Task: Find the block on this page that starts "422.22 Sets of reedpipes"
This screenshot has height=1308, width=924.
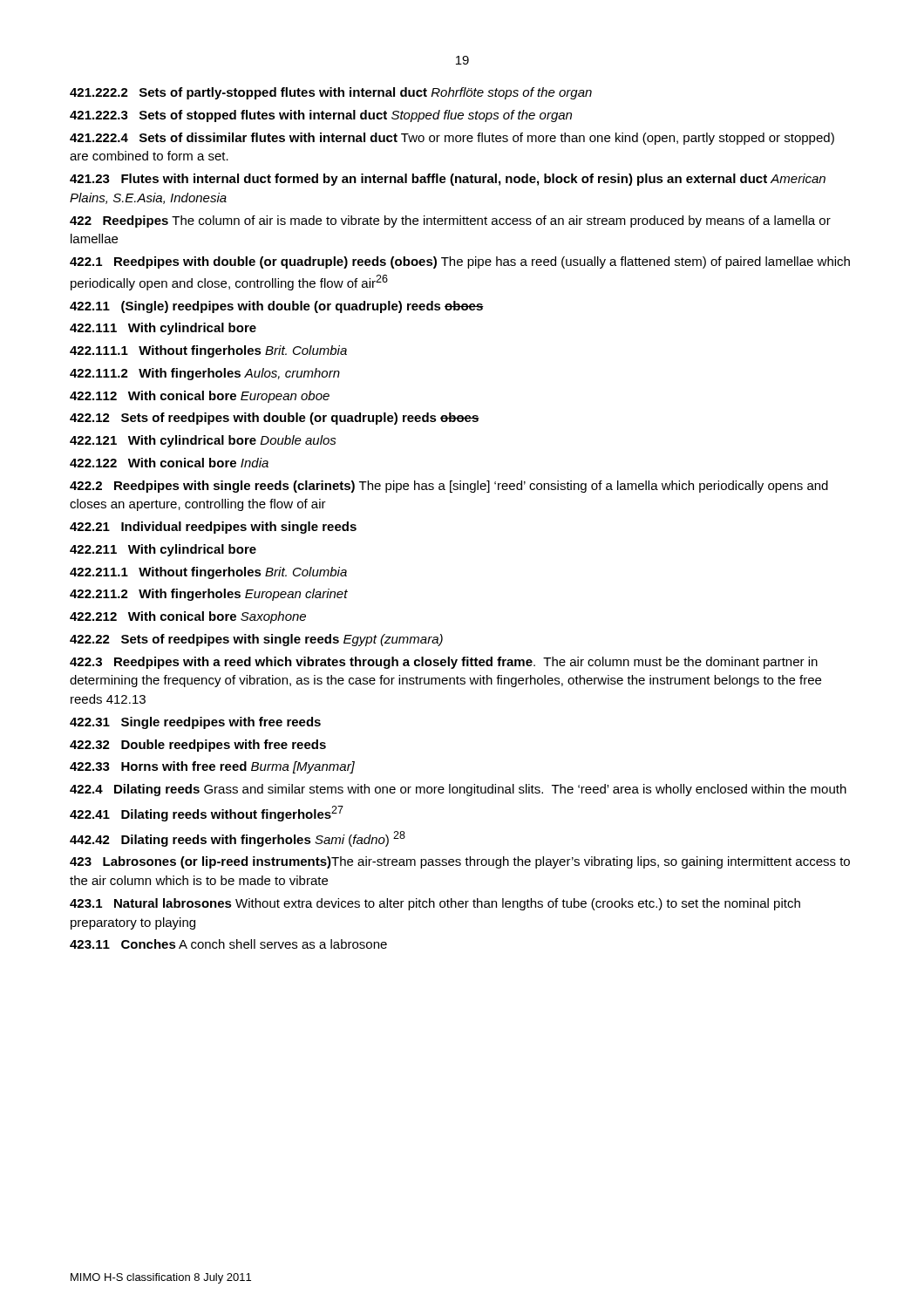Action: pos(257,639)
